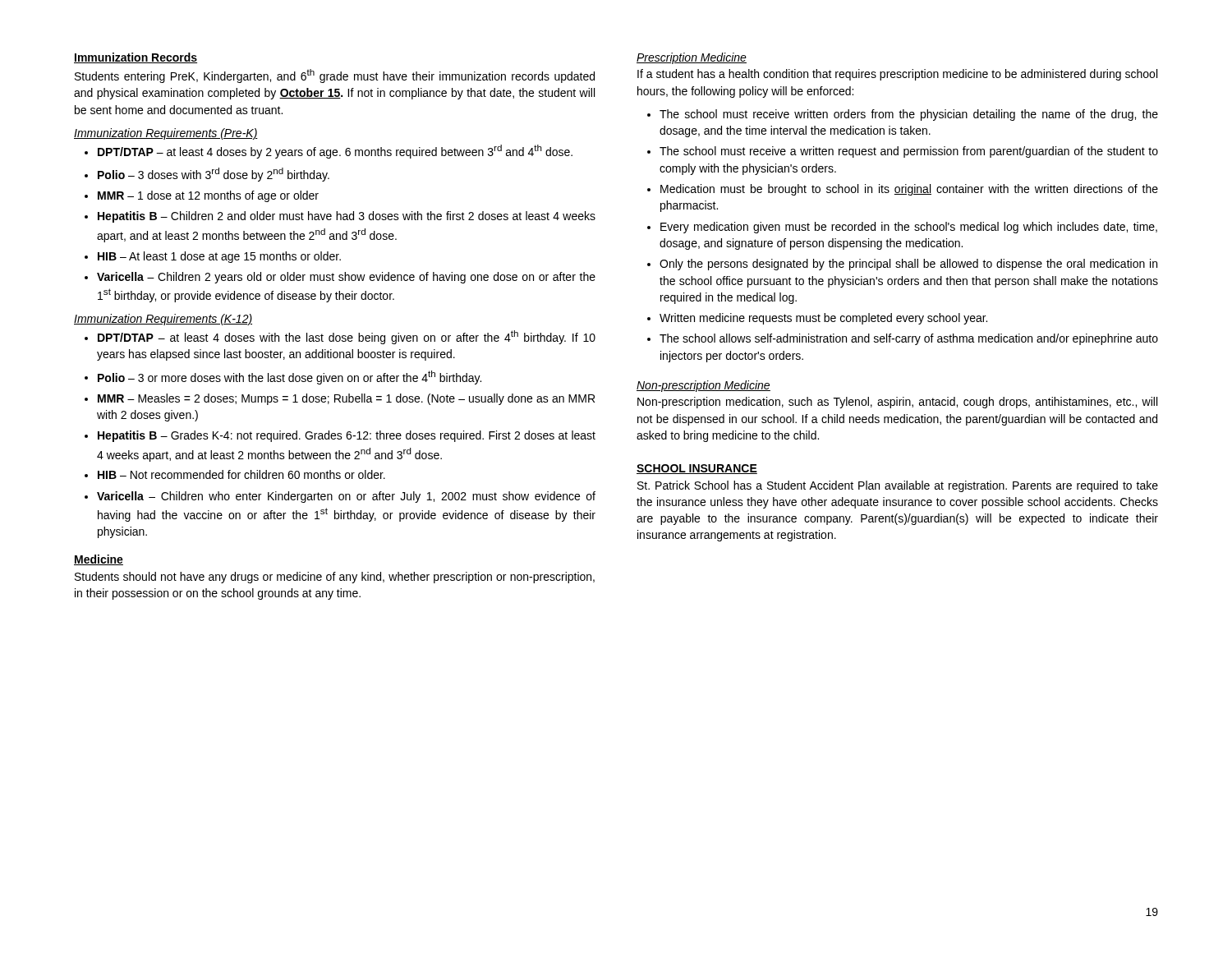Image resolution: width=1232 pixels, height=953 pixels.
Task: Where is the passage that starts "Students should not have"?
Action: click(335, 585)
